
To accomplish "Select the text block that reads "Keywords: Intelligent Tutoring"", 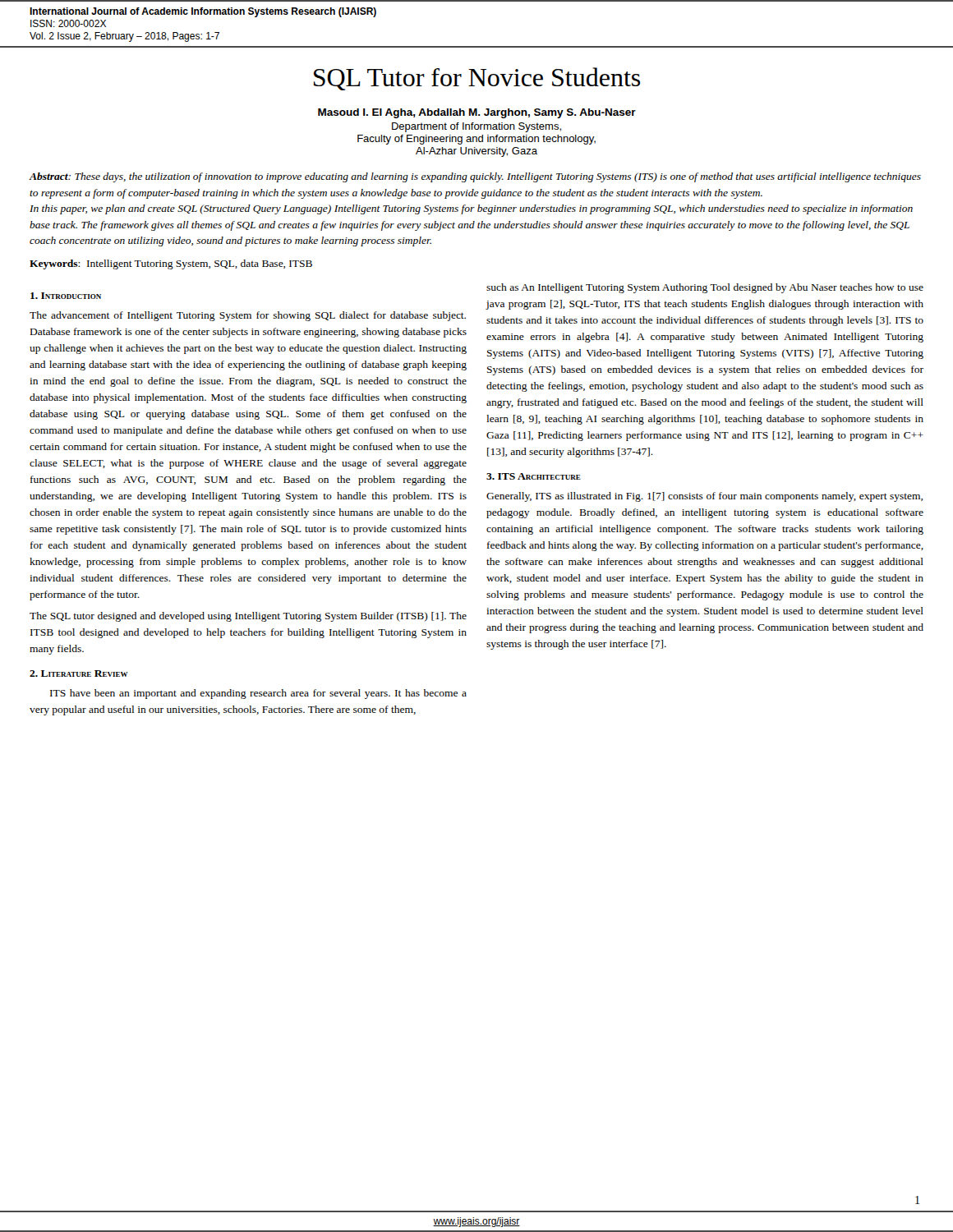I will pos(171,263).
